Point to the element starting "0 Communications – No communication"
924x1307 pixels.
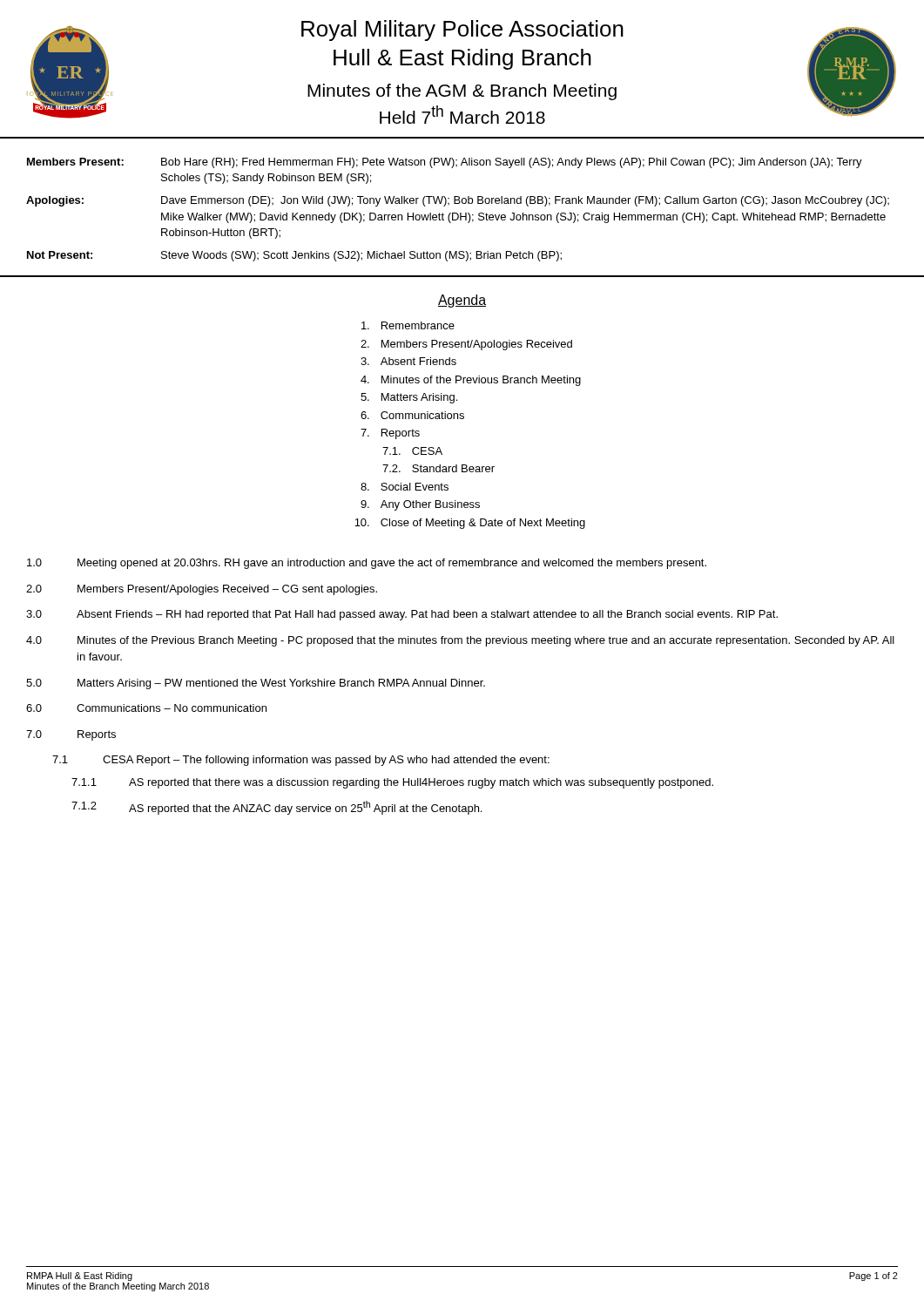point(146,708)
